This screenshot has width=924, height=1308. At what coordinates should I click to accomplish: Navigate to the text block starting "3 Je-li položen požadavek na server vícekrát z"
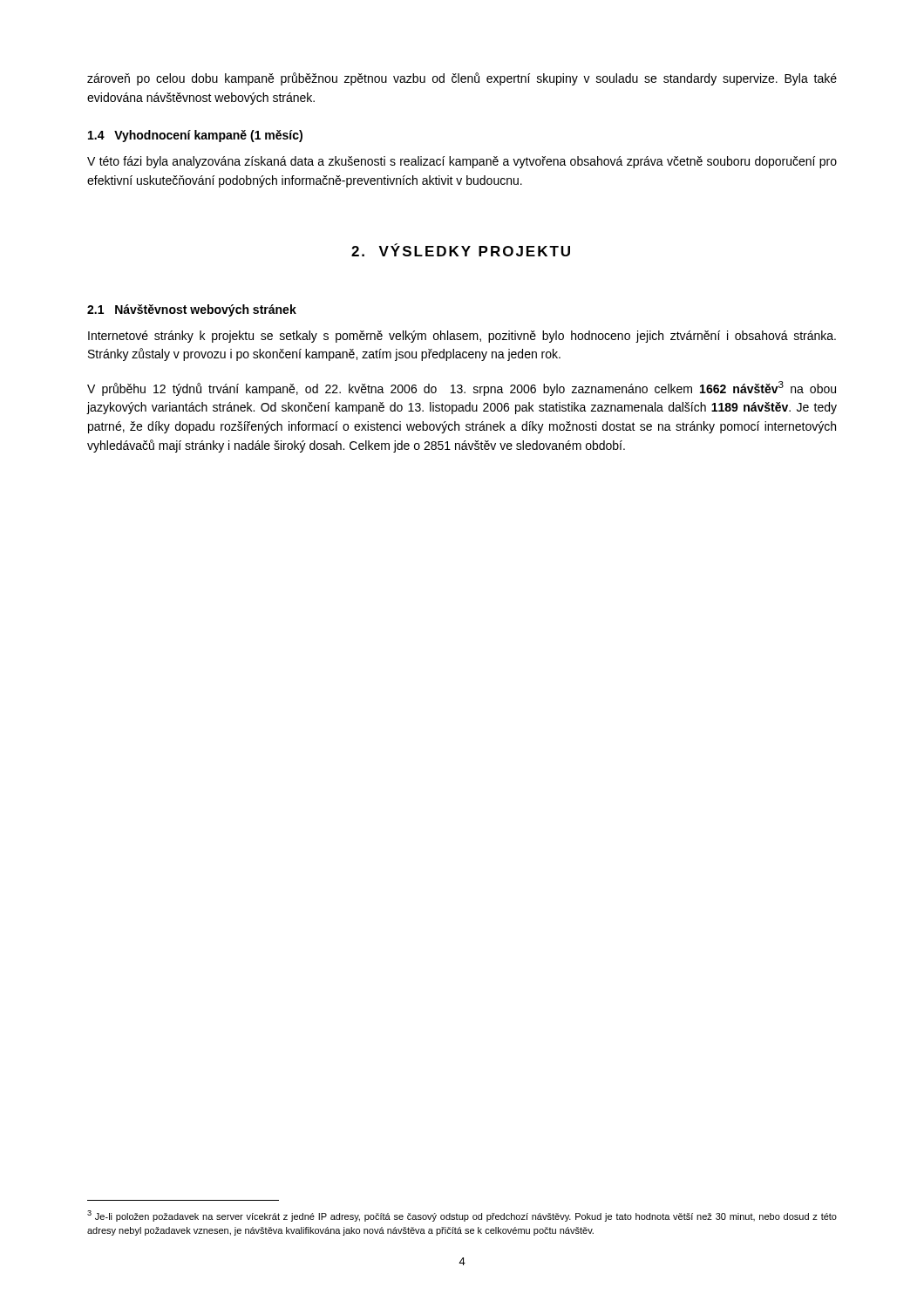[x=462, y=1222]
